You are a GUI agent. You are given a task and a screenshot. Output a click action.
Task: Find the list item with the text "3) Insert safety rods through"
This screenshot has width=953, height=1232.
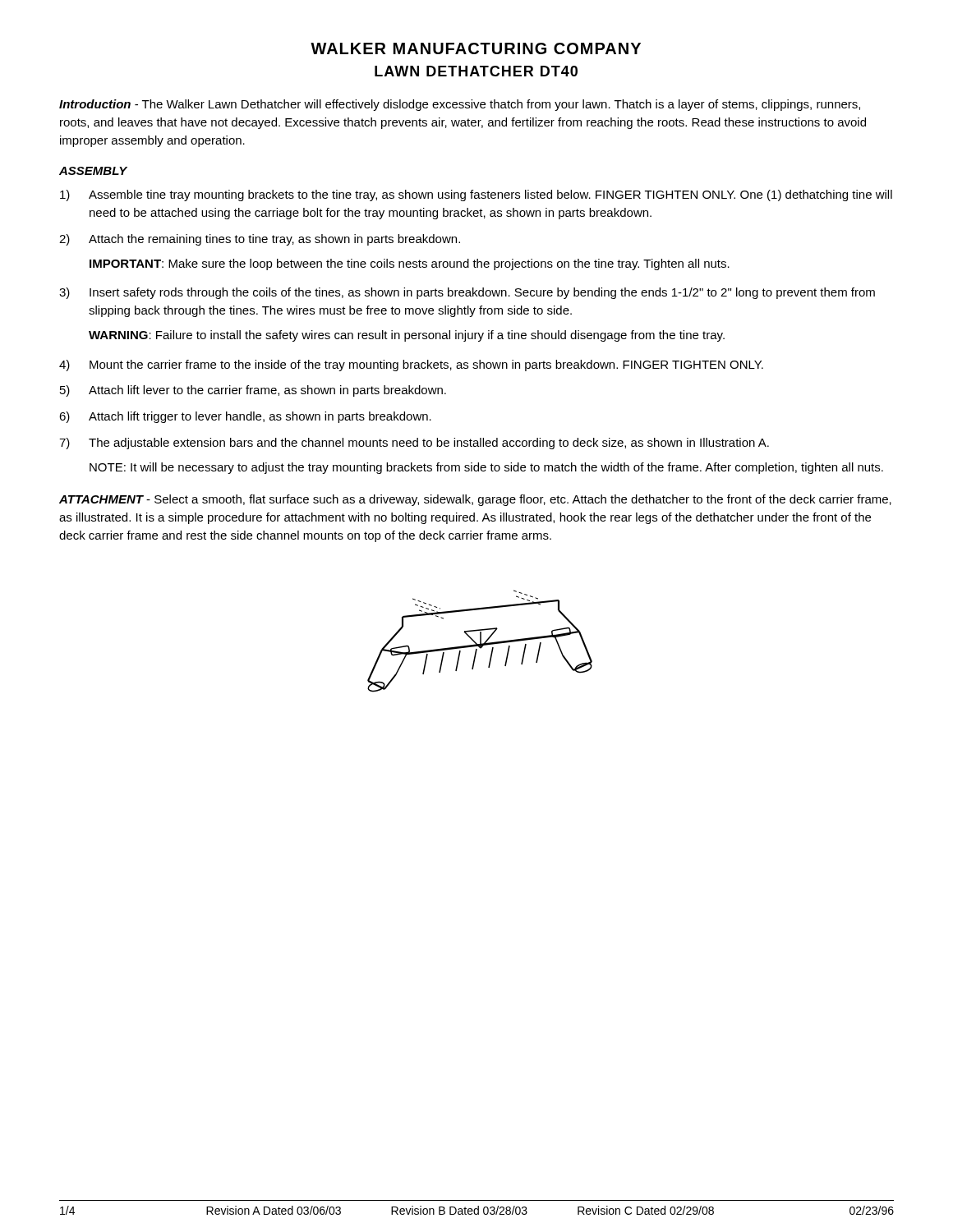click(476, 315)
